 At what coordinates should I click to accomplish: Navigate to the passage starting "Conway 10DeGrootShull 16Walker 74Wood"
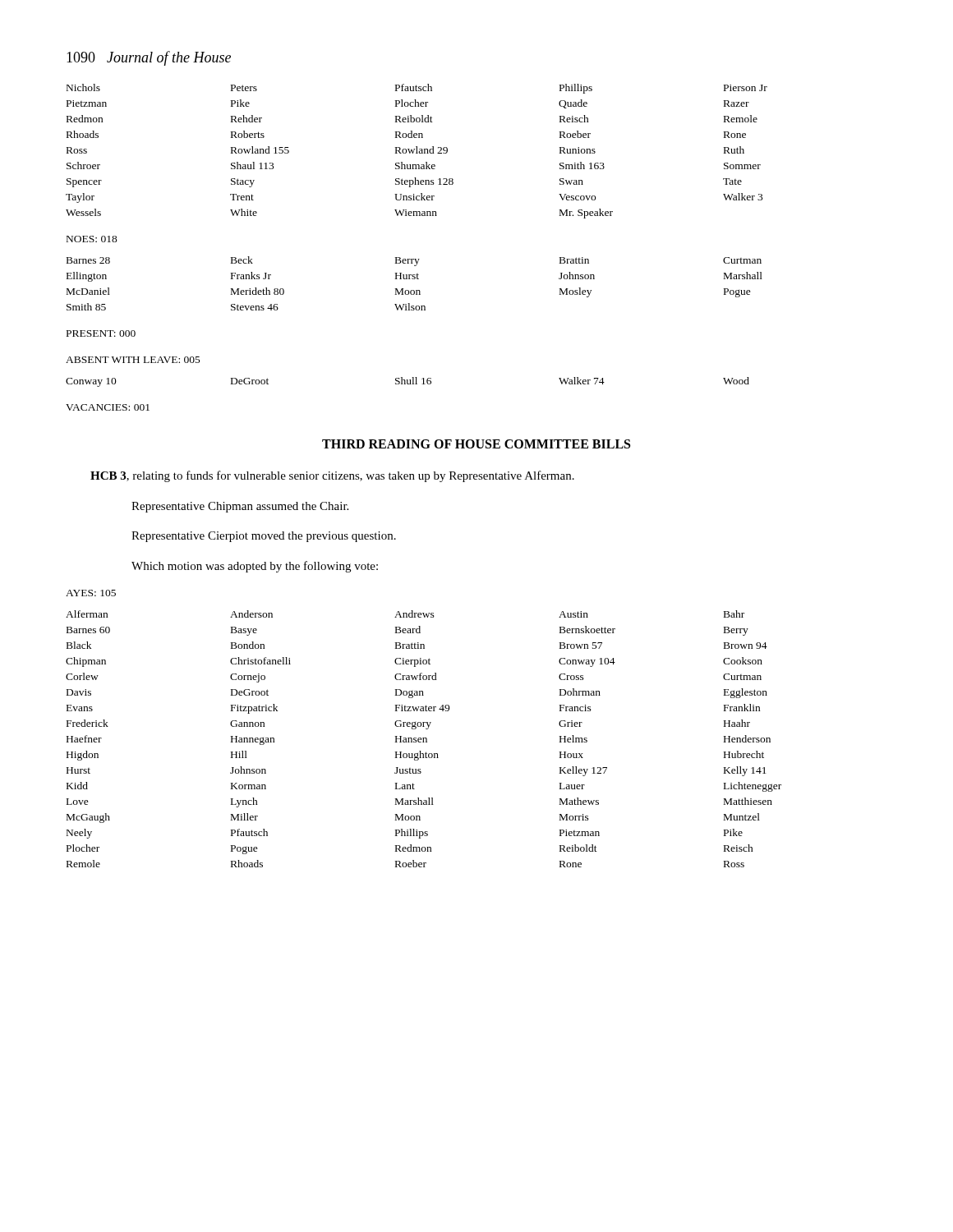407,382
